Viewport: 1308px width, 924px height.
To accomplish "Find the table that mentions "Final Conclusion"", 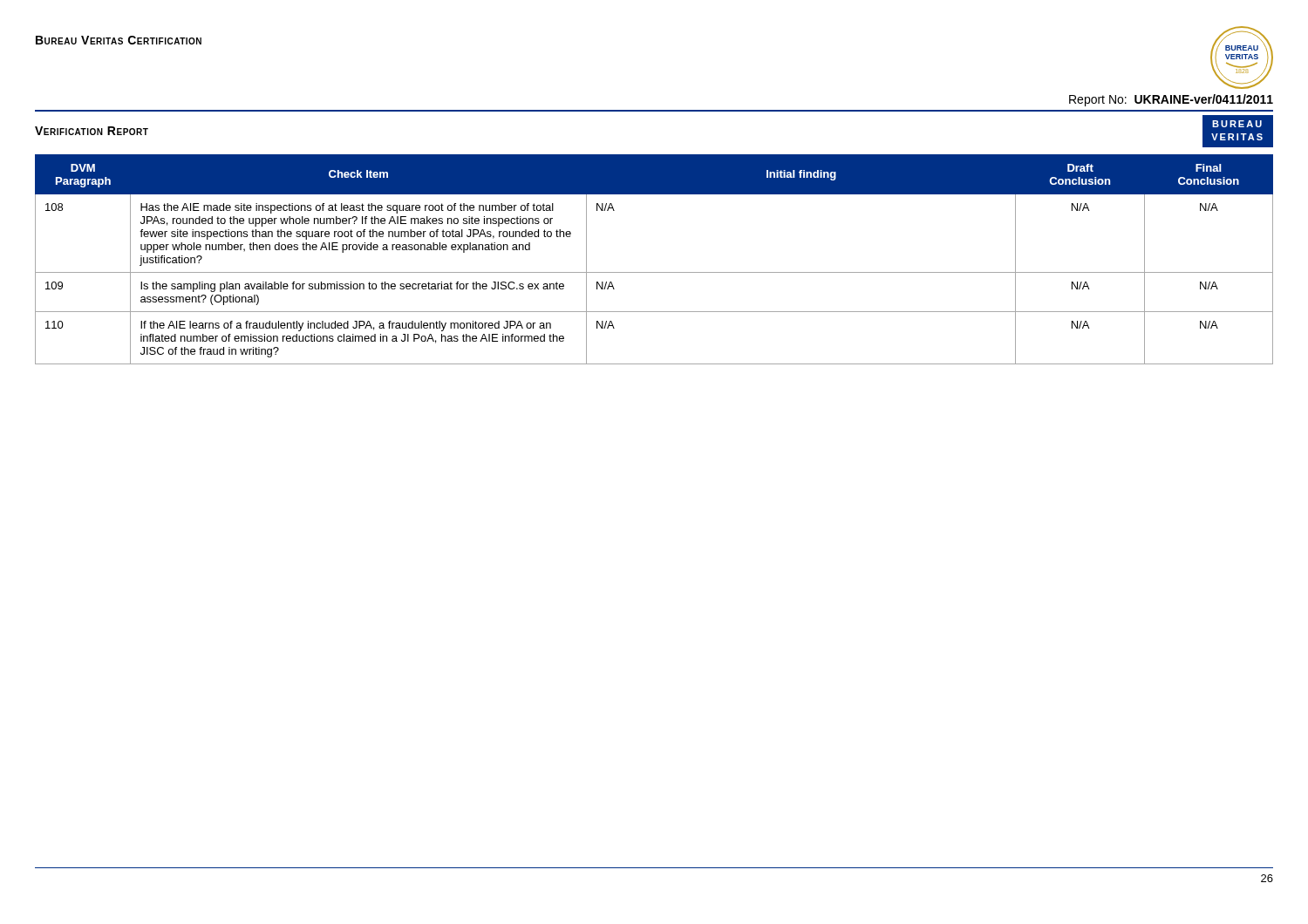I will coord(654,259).
